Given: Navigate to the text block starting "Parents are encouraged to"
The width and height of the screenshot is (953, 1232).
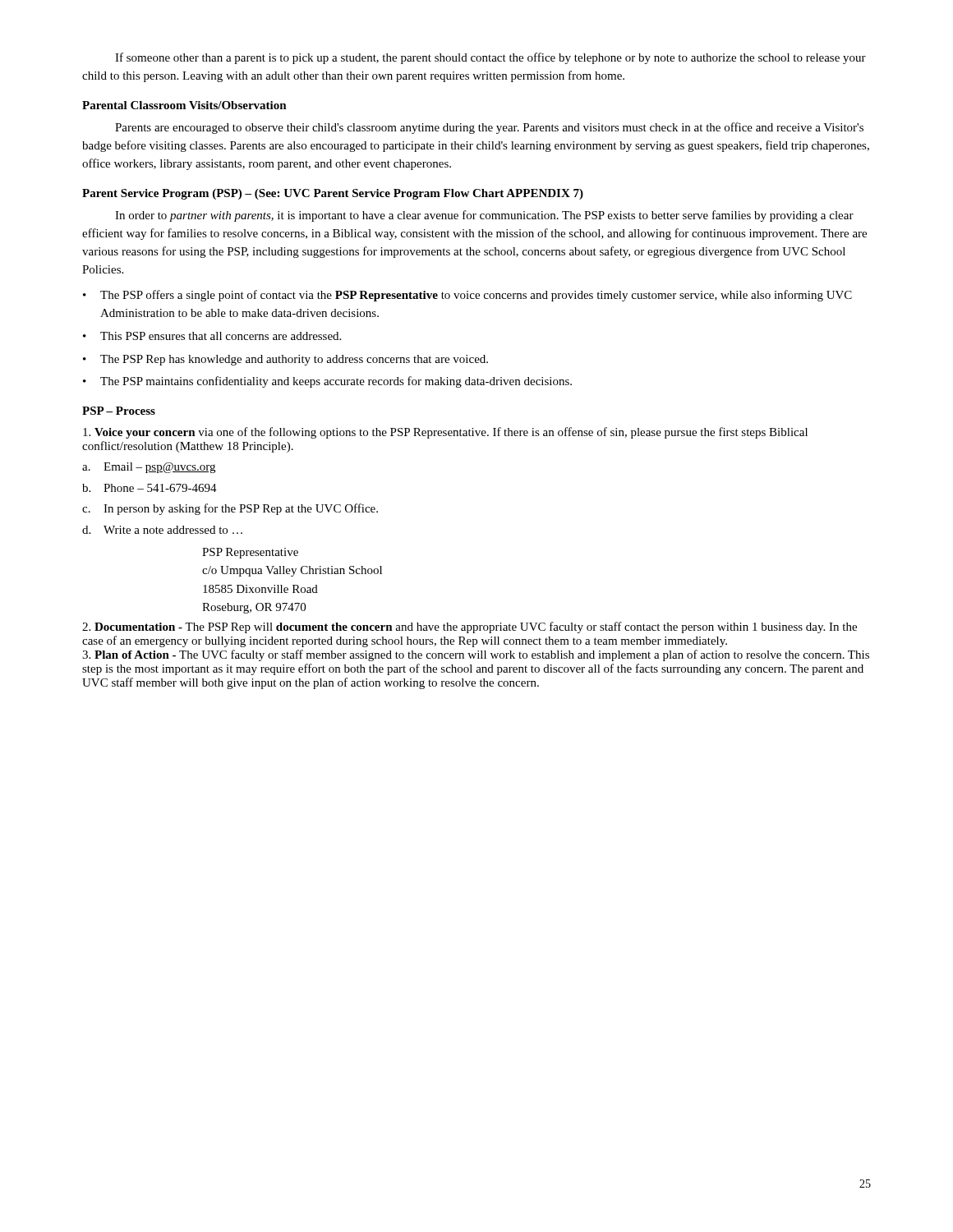Looking at the screenshot, I should tap(476, 146).
